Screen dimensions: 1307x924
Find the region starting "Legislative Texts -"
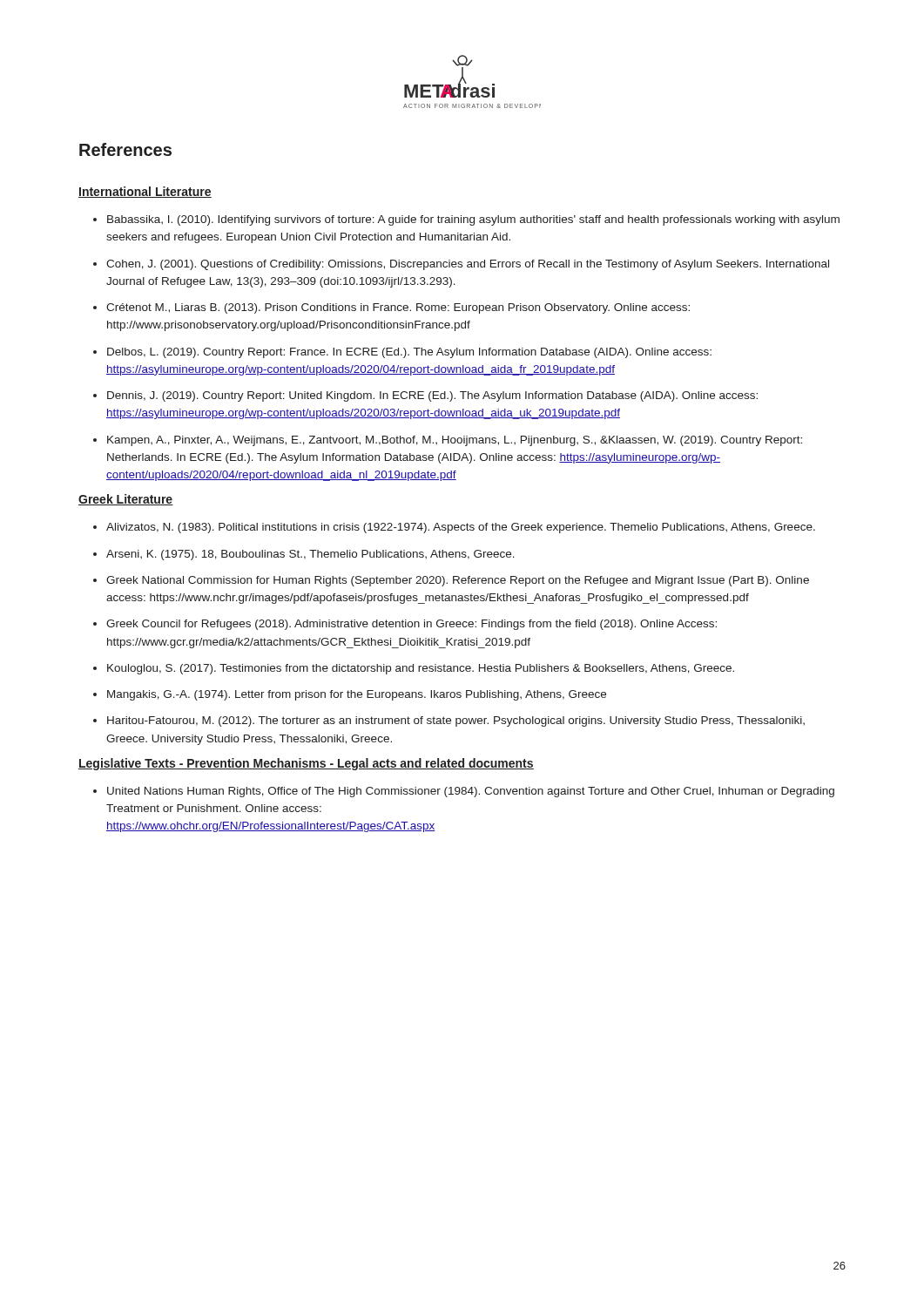(x=306, y=763)
